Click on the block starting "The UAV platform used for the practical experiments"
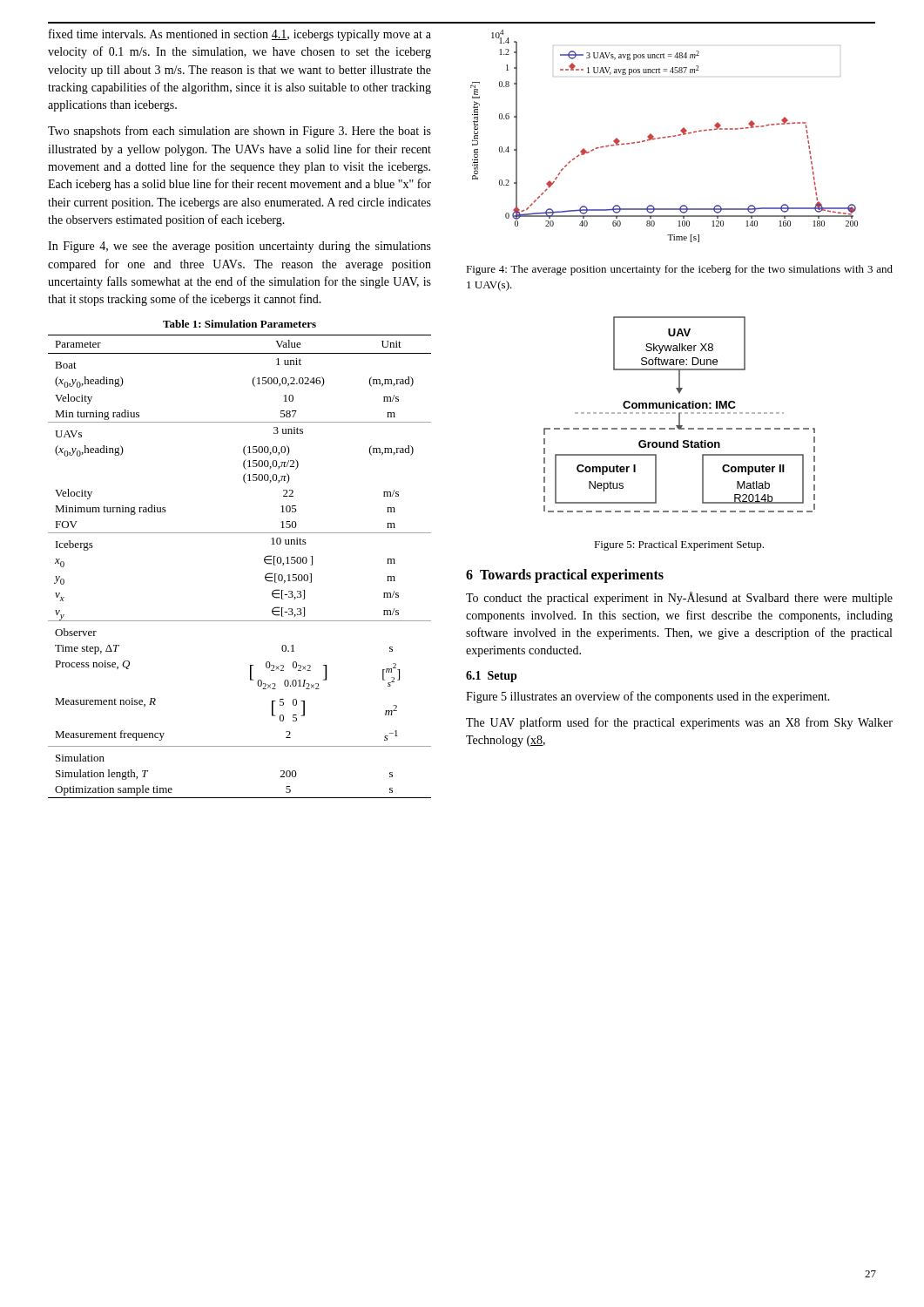Viewport: 924px width, 1307px height. pos(679,732)
